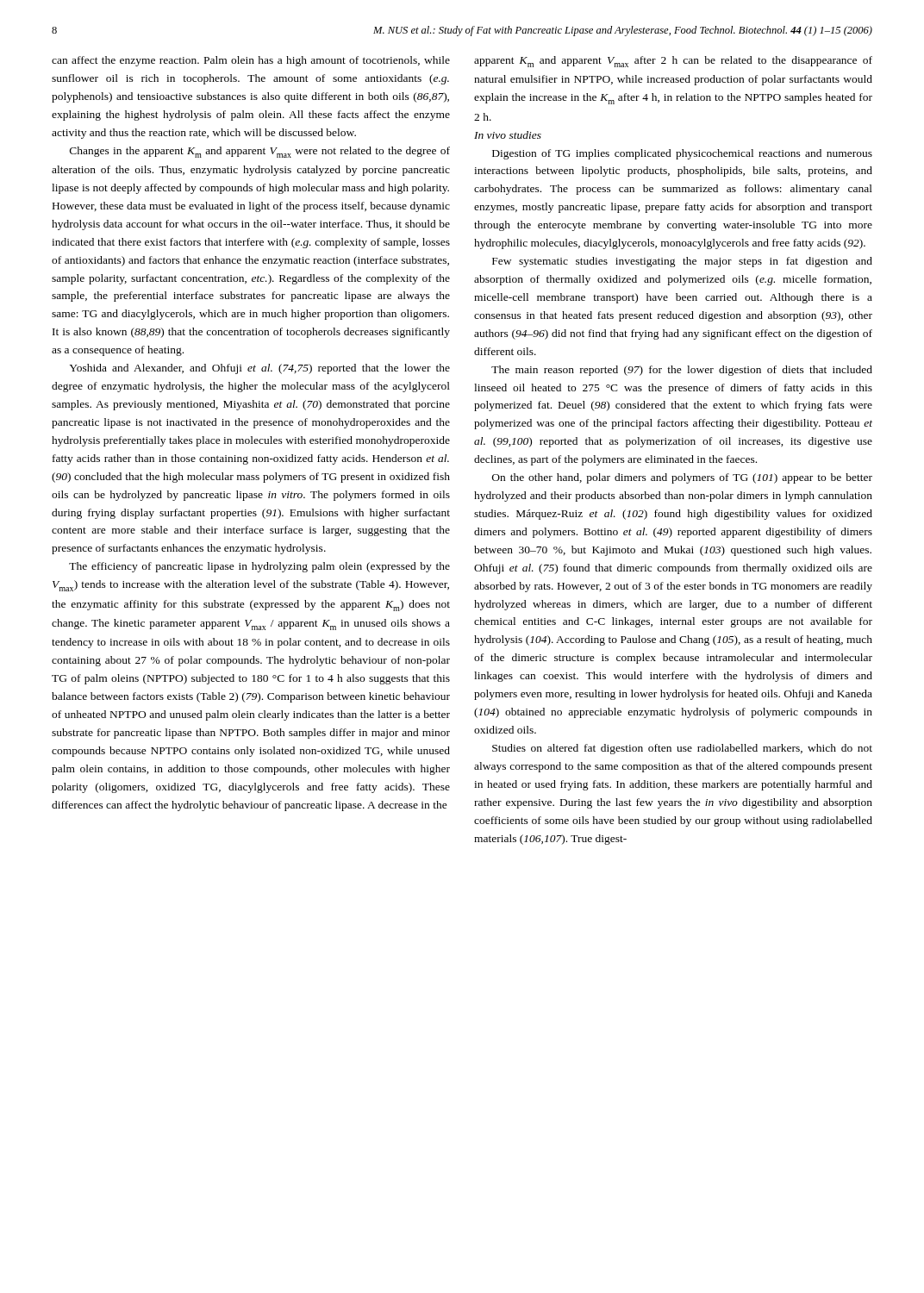Image resolution: width=924 pixels, height=1293 pixels.
Task: Find the text block with the text "Studies on altered"
Action: (x=673, y=794)
